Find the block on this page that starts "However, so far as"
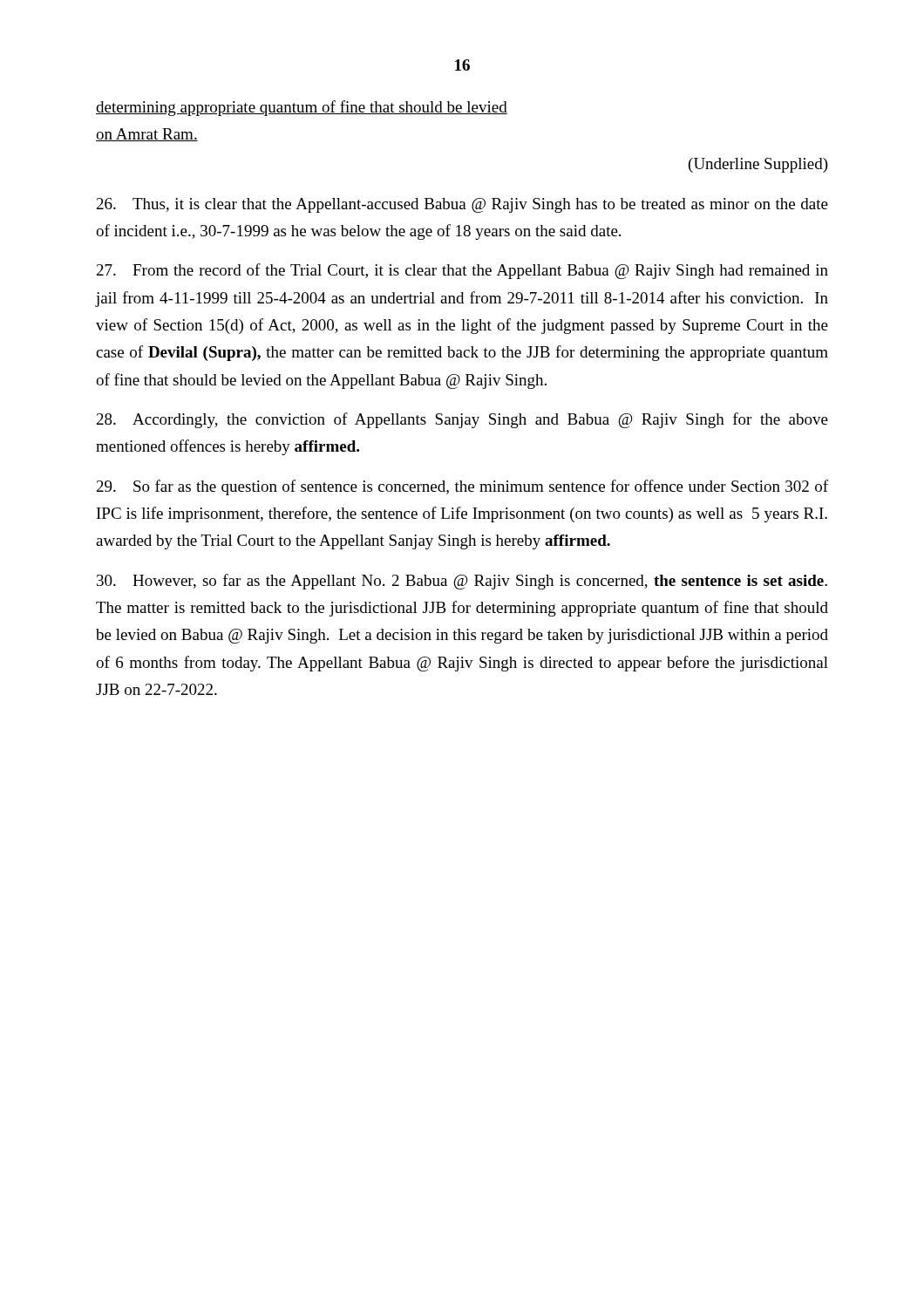 462,632
